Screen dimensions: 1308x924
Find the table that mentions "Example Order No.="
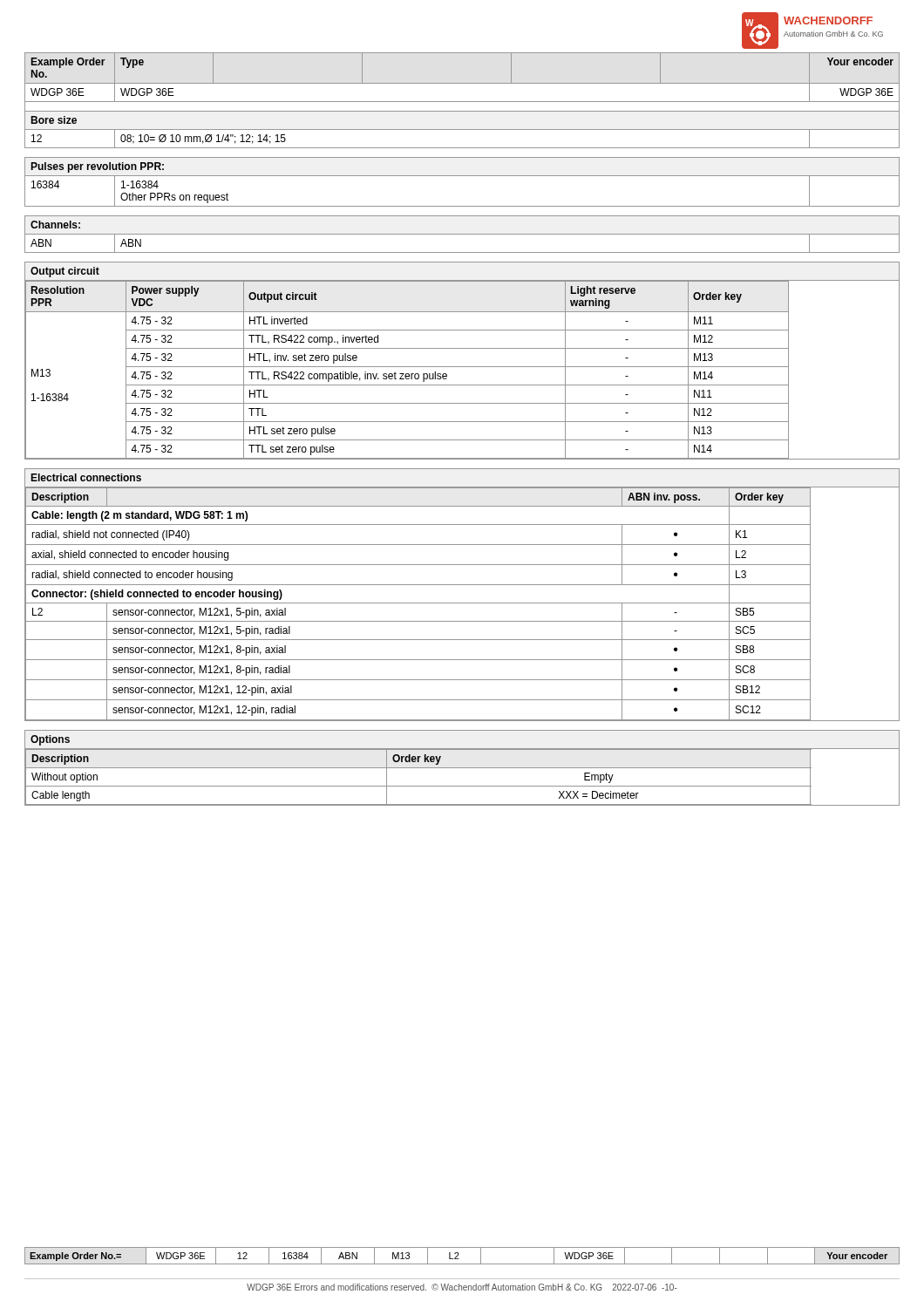pos(462,1256)
